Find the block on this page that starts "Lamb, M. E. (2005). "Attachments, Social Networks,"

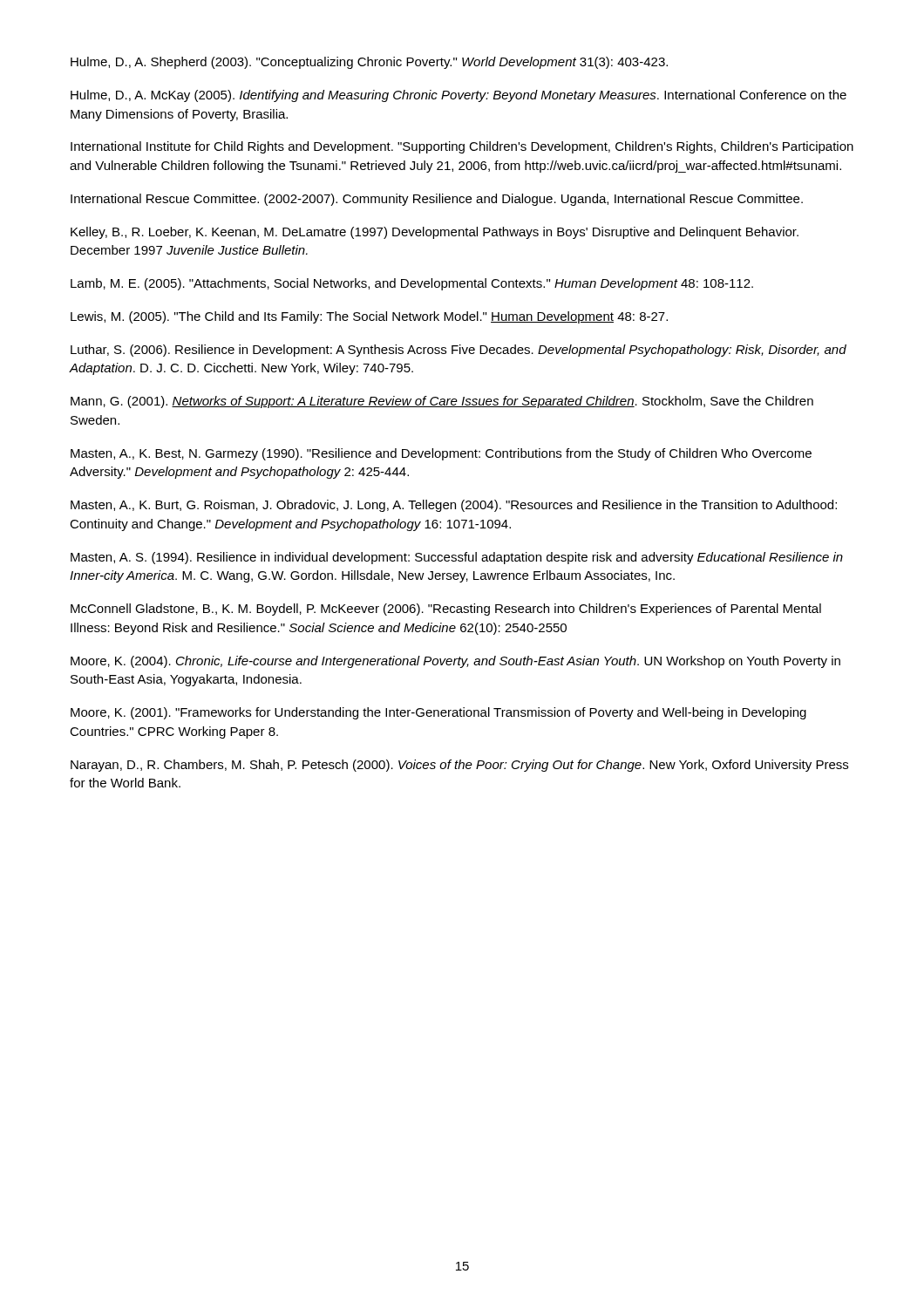pyautogui.click(x=412, y=283)
